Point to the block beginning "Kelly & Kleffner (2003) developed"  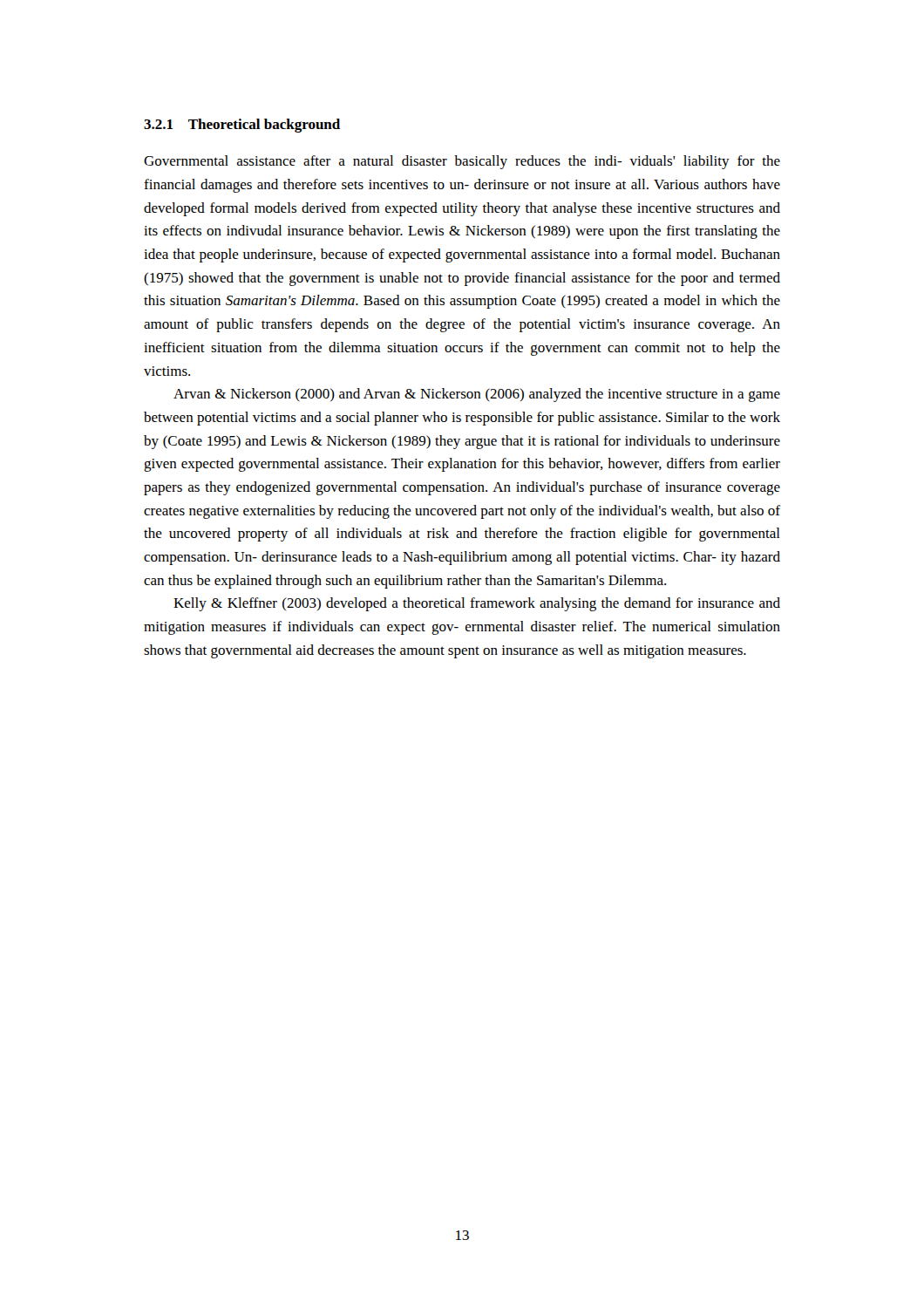pos(462,627)
